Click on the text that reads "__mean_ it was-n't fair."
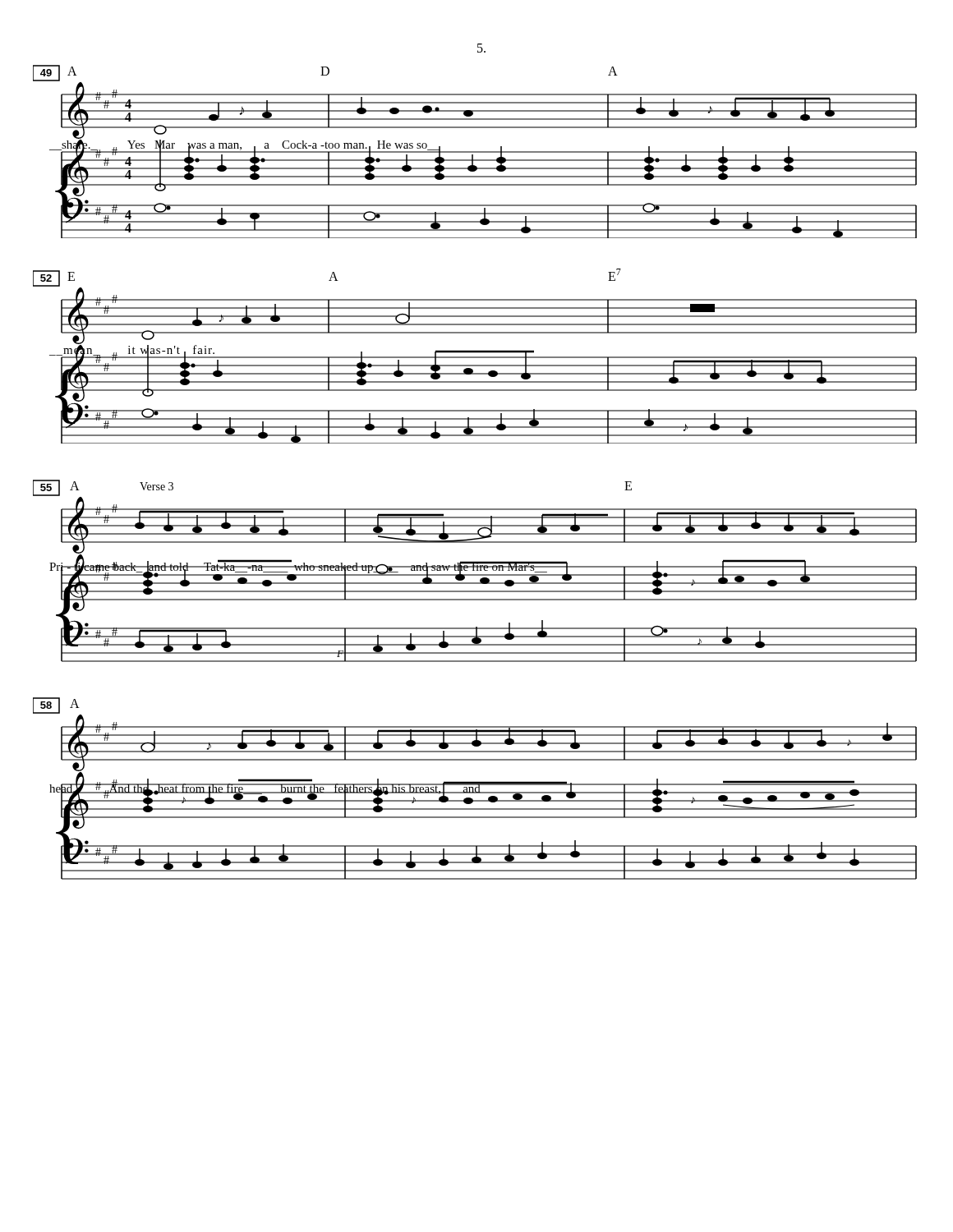The image size is (953, 1232). click(x=133, y=350)
